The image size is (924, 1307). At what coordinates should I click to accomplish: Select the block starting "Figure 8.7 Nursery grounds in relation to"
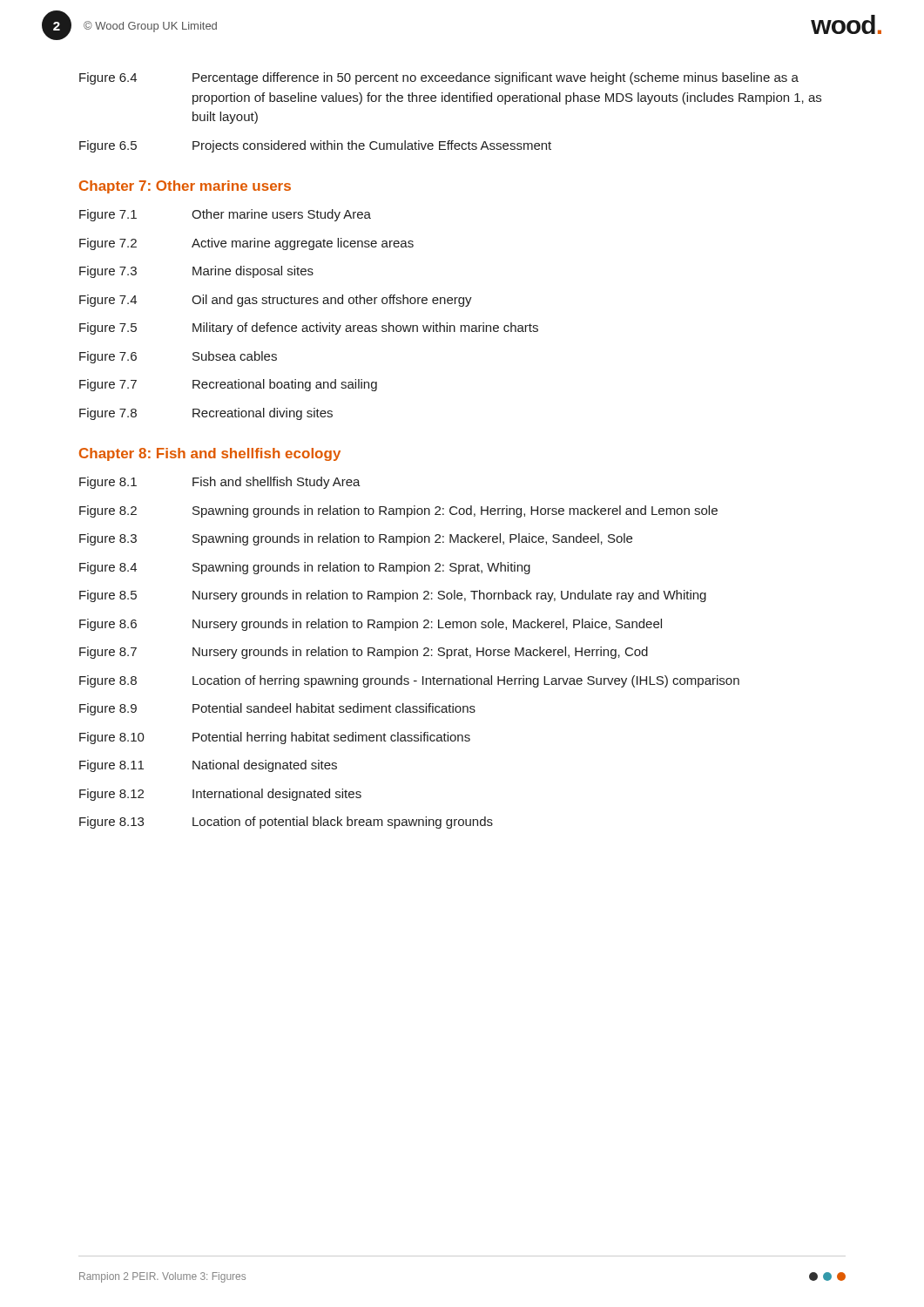(363, 652)
